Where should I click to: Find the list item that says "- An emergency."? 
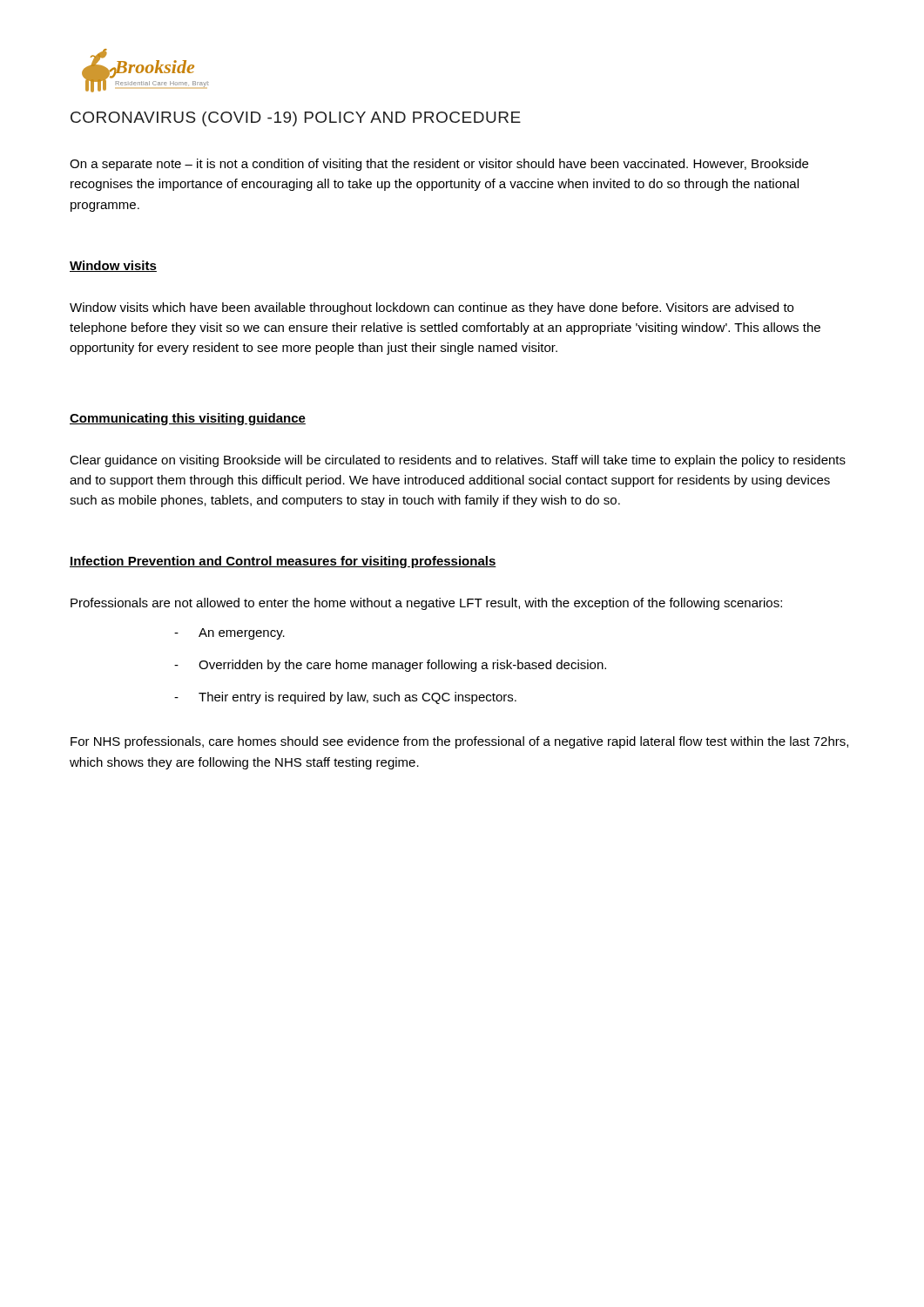[230, 632]
